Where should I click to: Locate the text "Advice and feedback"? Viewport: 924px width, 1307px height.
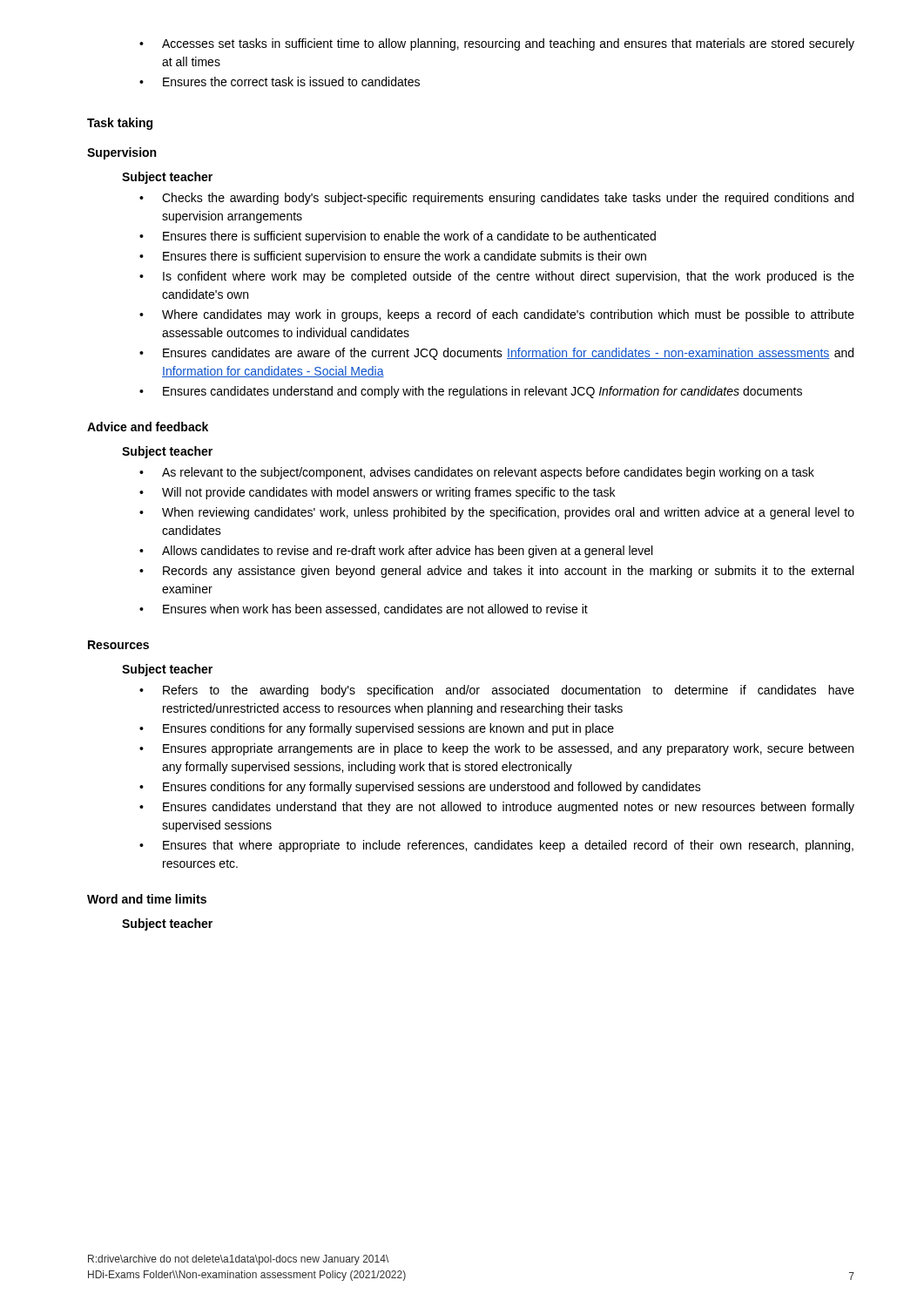[148, 427]
